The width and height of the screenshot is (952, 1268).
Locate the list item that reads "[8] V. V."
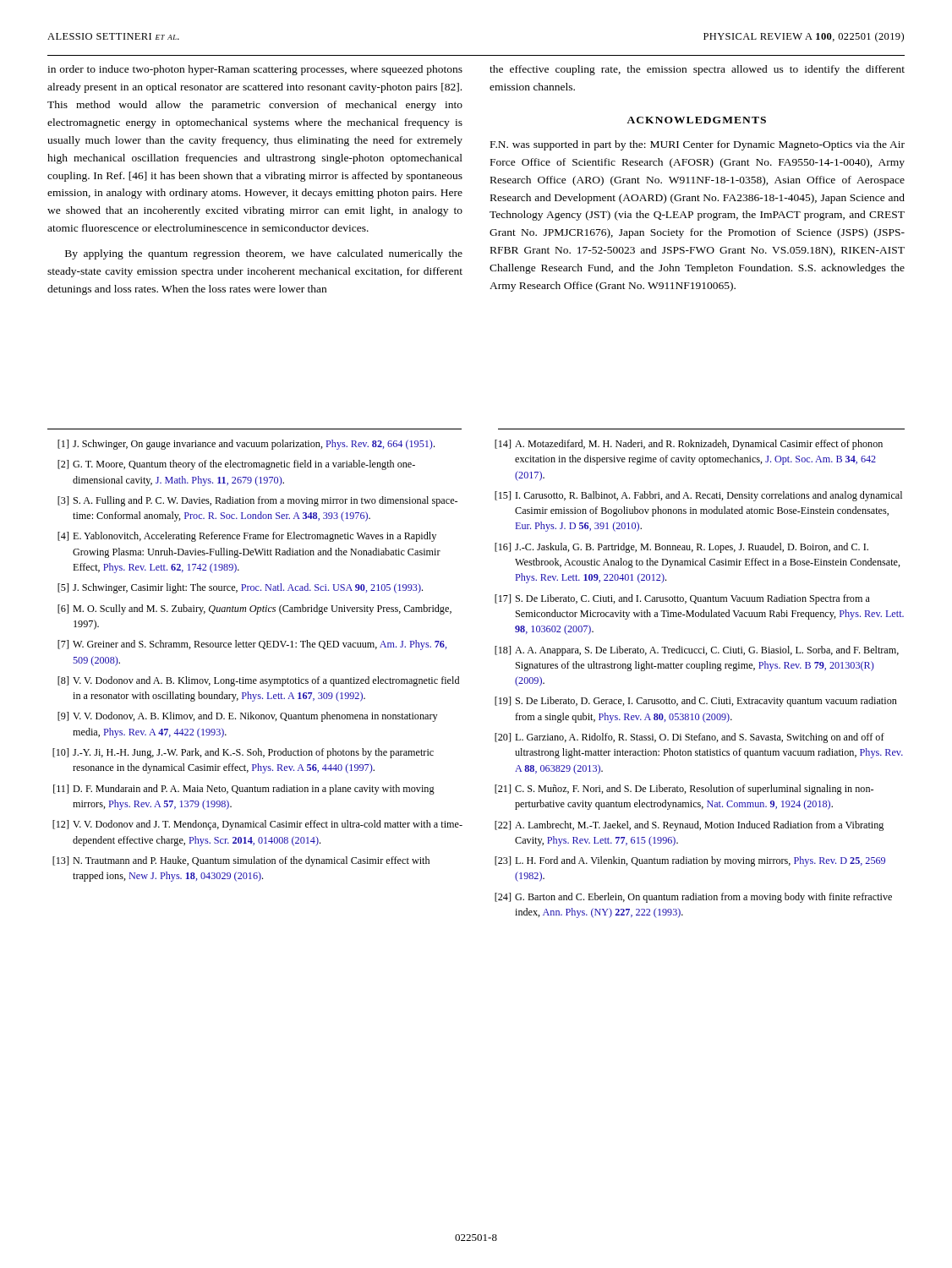coord(255,688)
